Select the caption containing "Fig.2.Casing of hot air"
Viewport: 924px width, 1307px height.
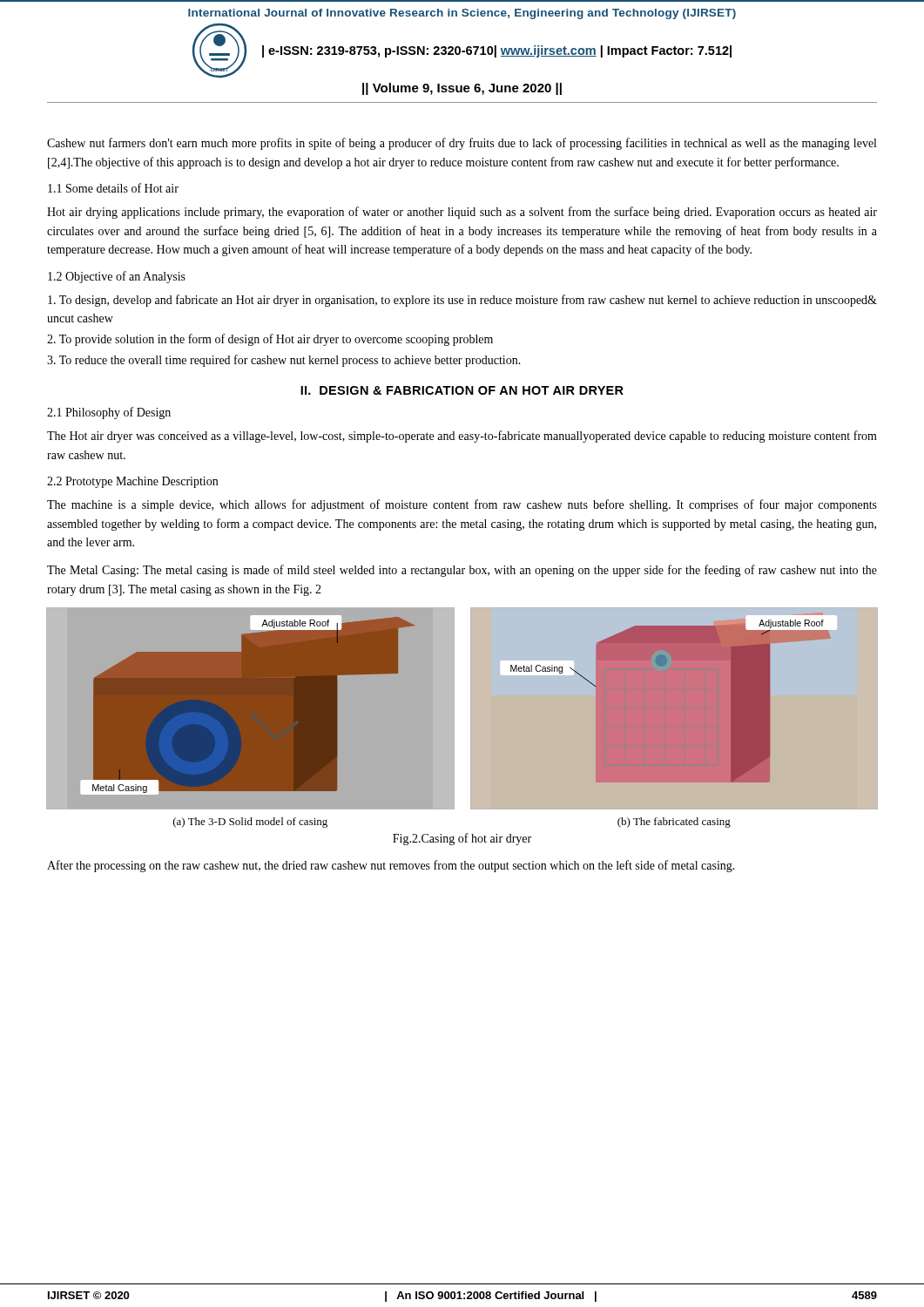[462, 839]
